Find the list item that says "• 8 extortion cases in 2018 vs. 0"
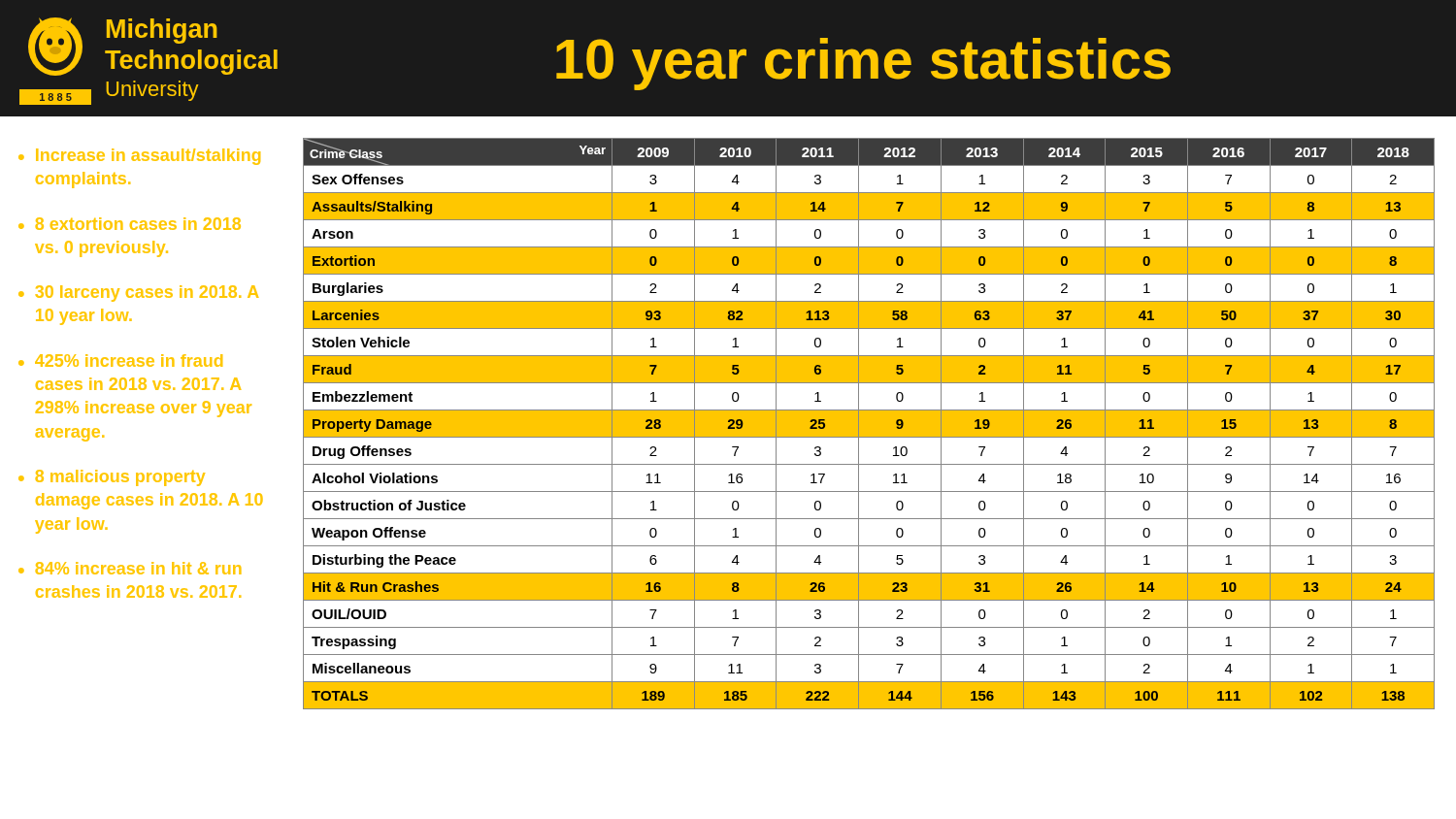This screenshot has height=819, width=1456. [x=144, y=236]
